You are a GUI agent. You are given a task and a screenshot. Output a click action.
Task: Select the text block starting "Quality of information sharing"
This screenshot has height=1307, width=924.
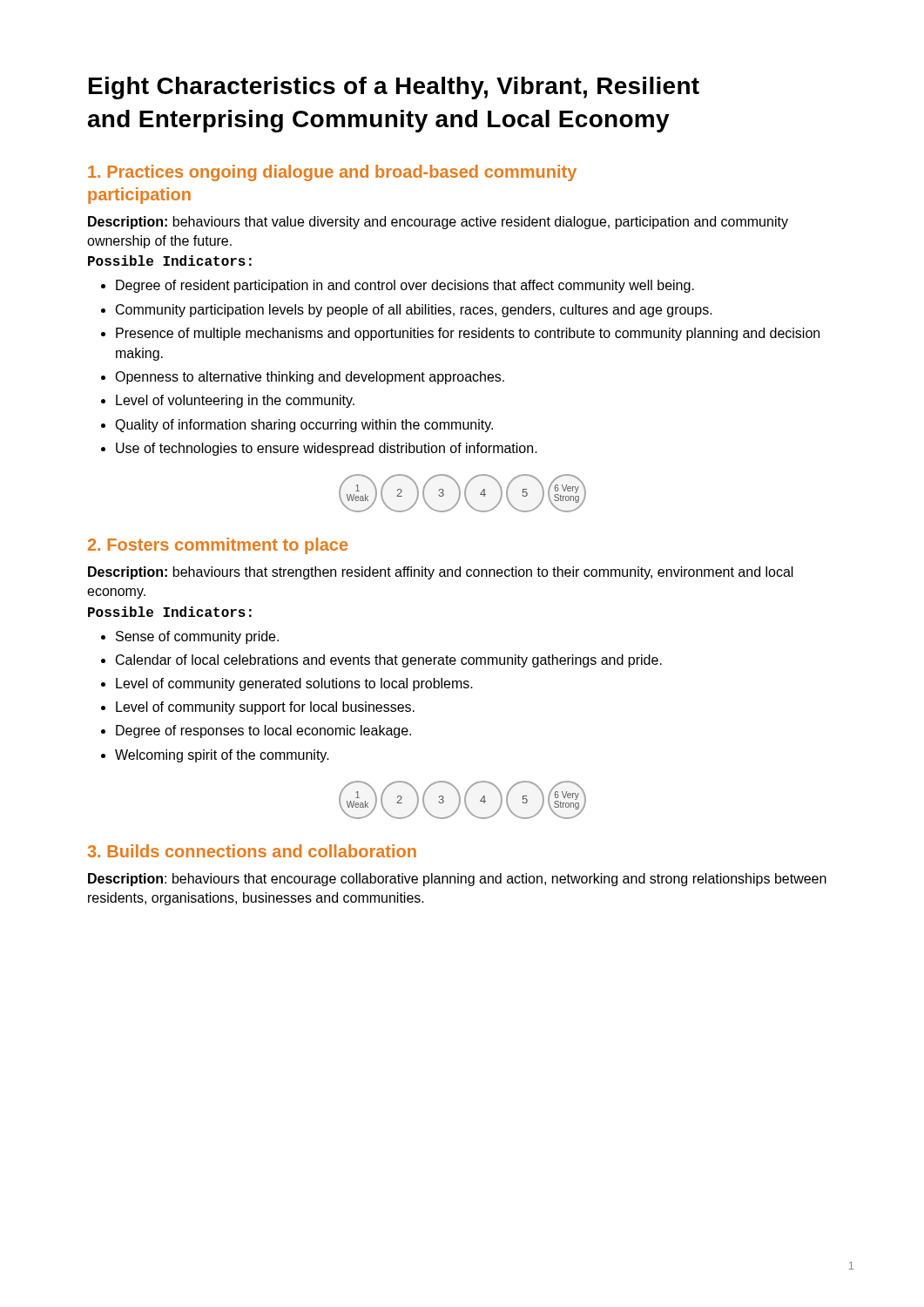[x=305, y=424]
